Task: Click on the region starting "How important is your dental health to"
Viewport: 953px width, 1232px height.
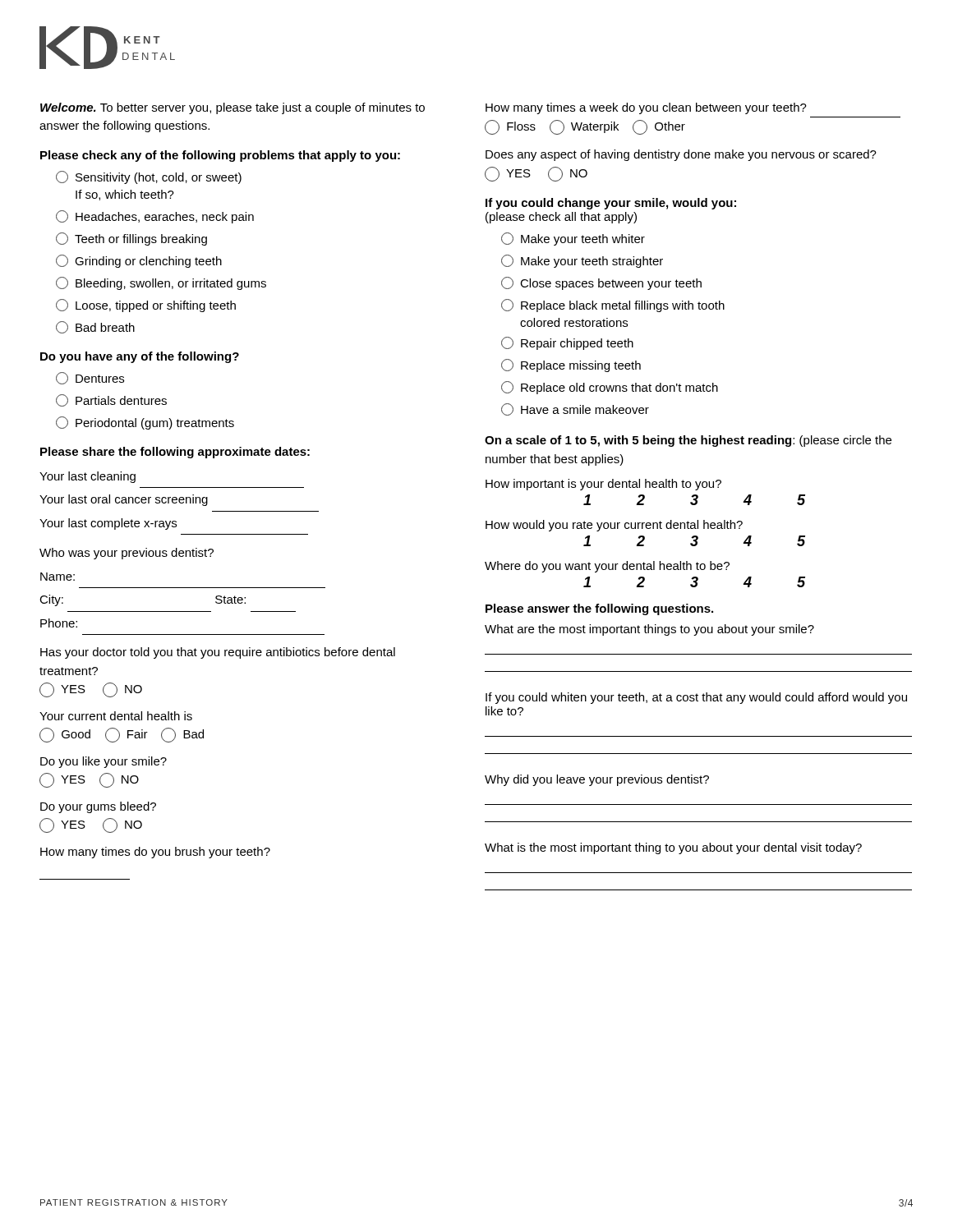Action: tap(698, 493)
